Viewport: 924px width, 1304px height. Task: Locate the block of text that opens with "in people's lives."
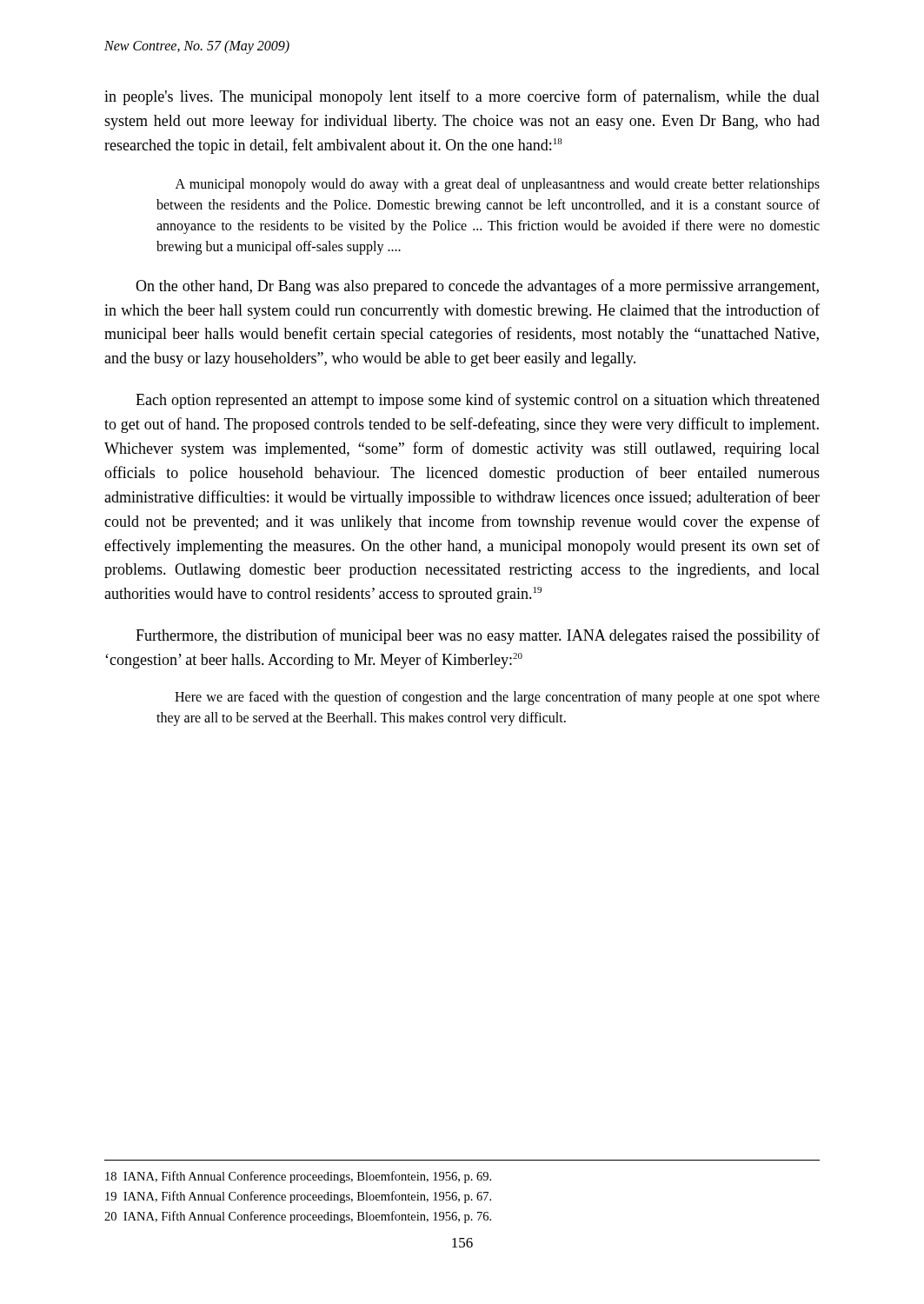[x=462, y=121]
